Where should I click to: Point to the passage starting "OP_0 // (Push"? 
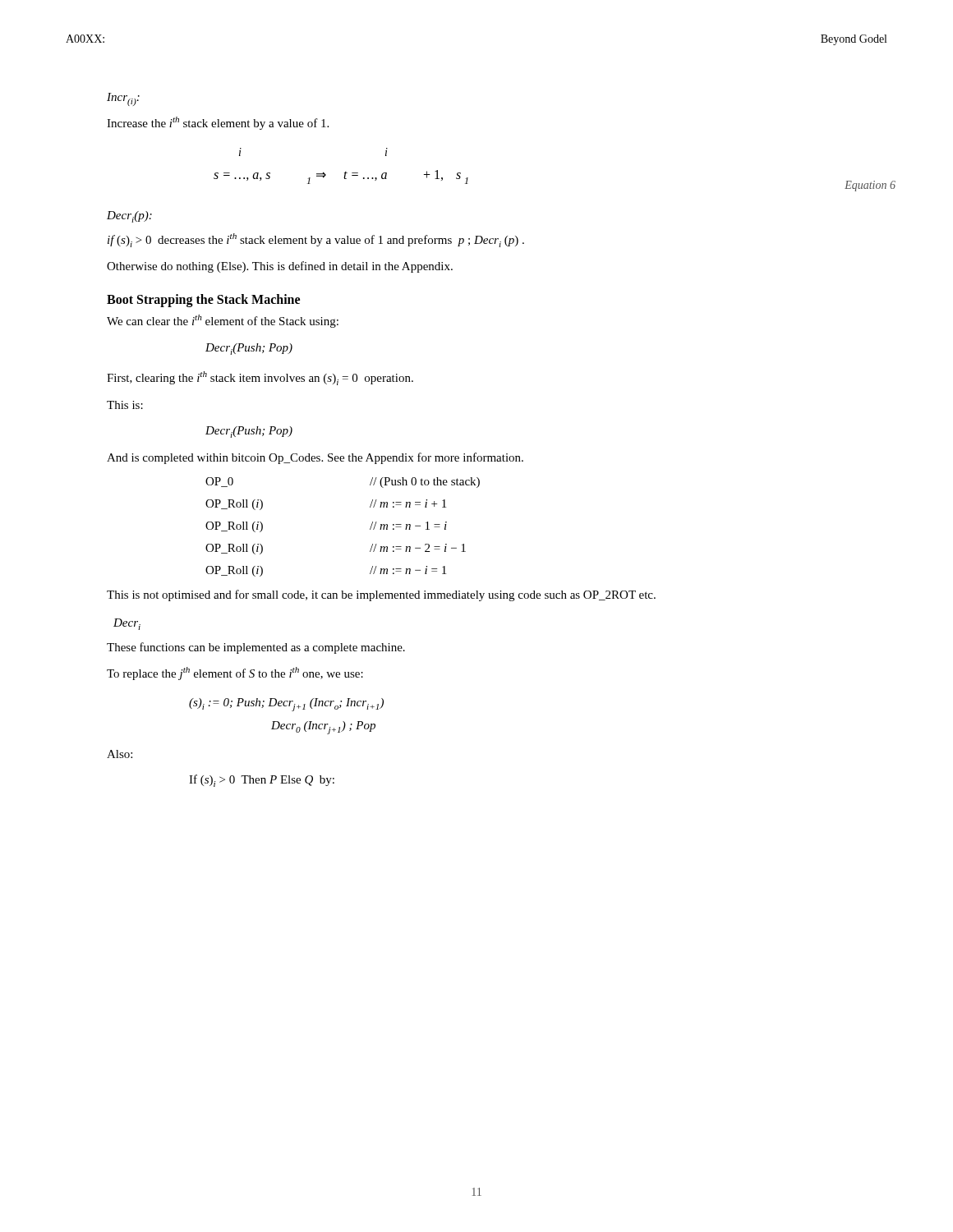(221, 480)
